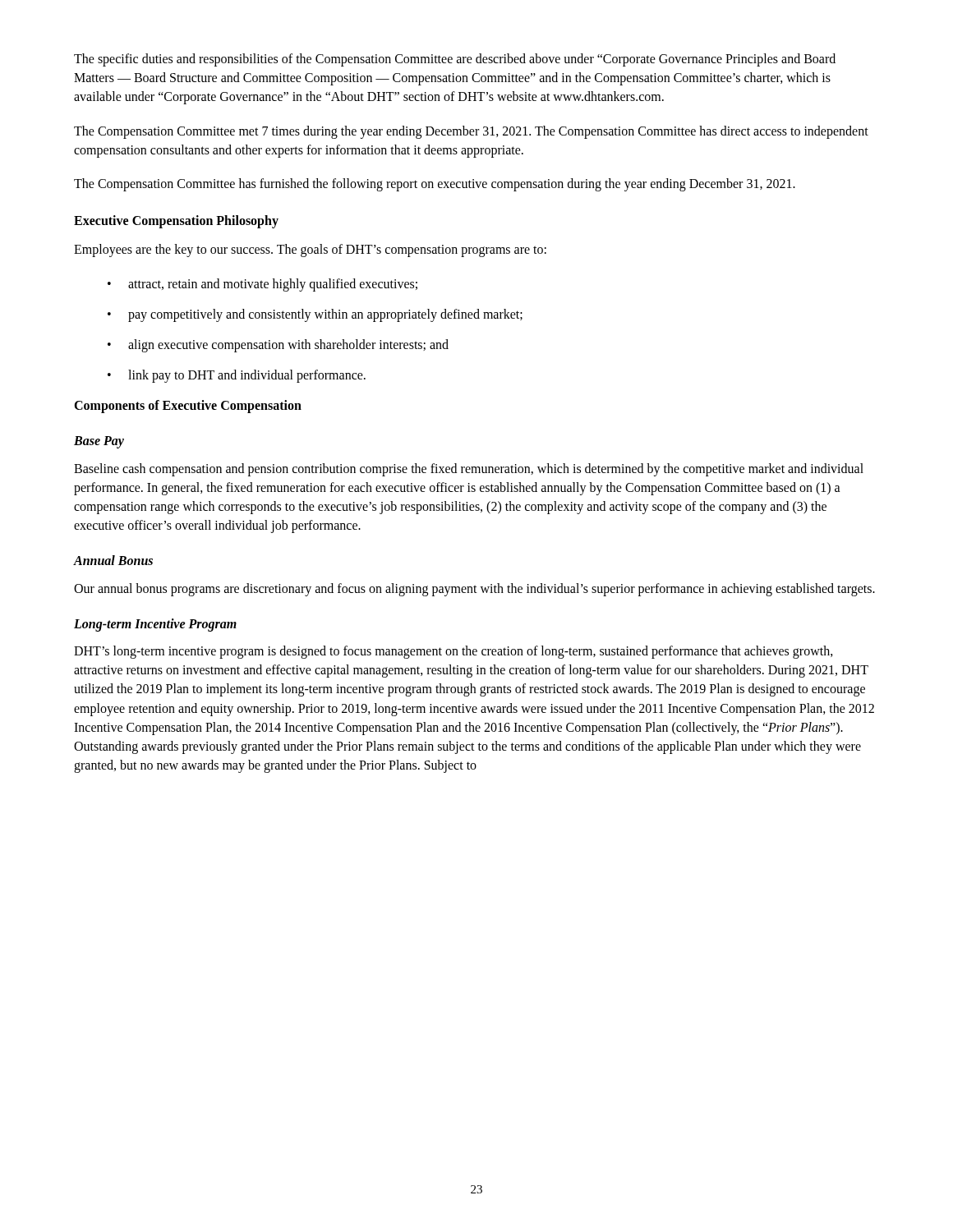This screenshot has height=1232, width=953.
Task: Point to the block beginning "• align executive compensation with"
Action: pos(278,346)
